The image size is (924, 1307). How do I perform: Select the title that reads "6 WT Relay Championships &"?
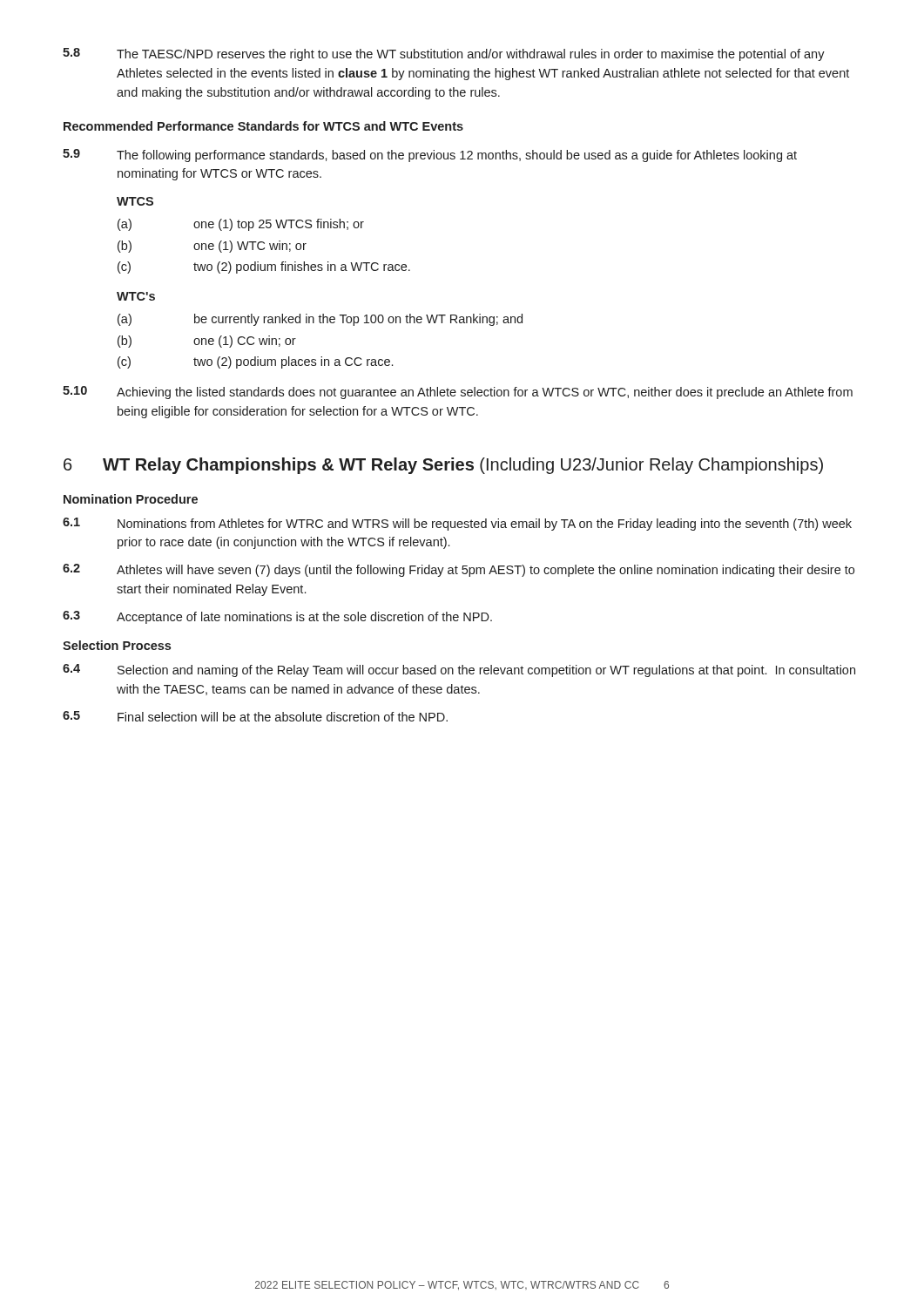(443, 465)
